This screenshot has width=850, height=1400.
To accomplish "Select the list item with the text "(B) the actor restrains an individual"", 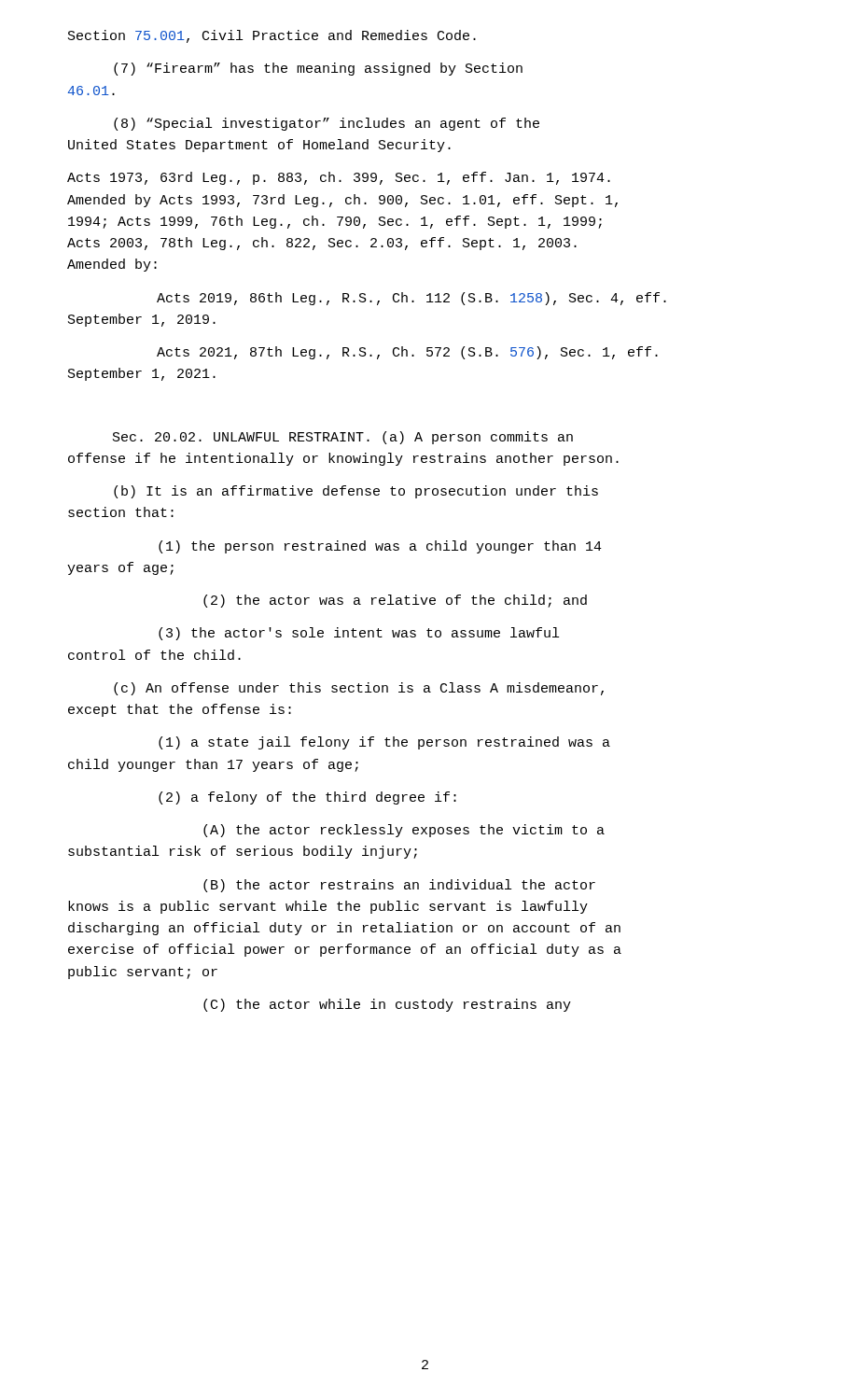I will click(425, 929).
